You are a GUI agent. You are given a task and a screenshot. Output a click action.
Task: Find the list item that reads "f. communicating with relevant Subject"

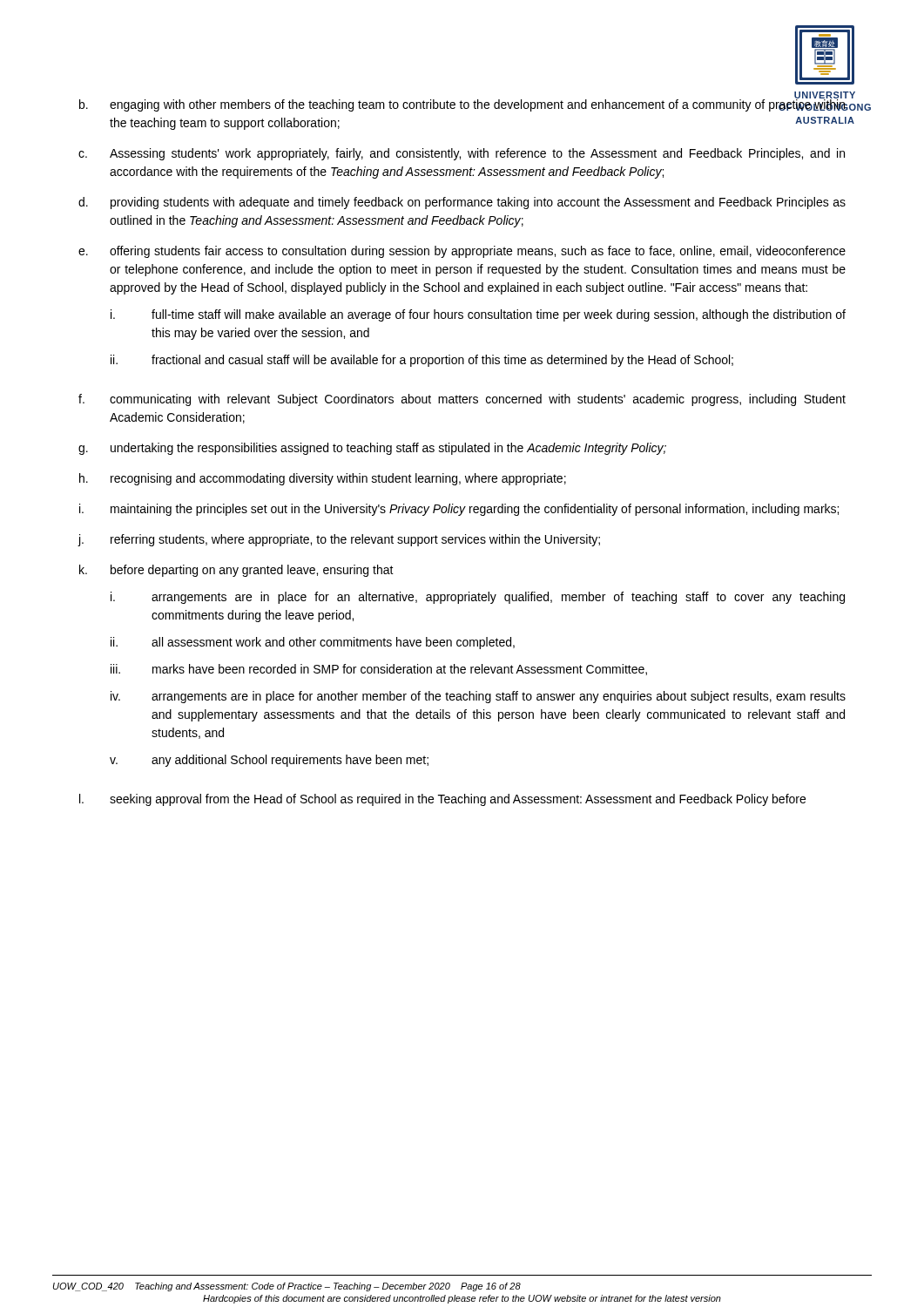click(462, 409)
